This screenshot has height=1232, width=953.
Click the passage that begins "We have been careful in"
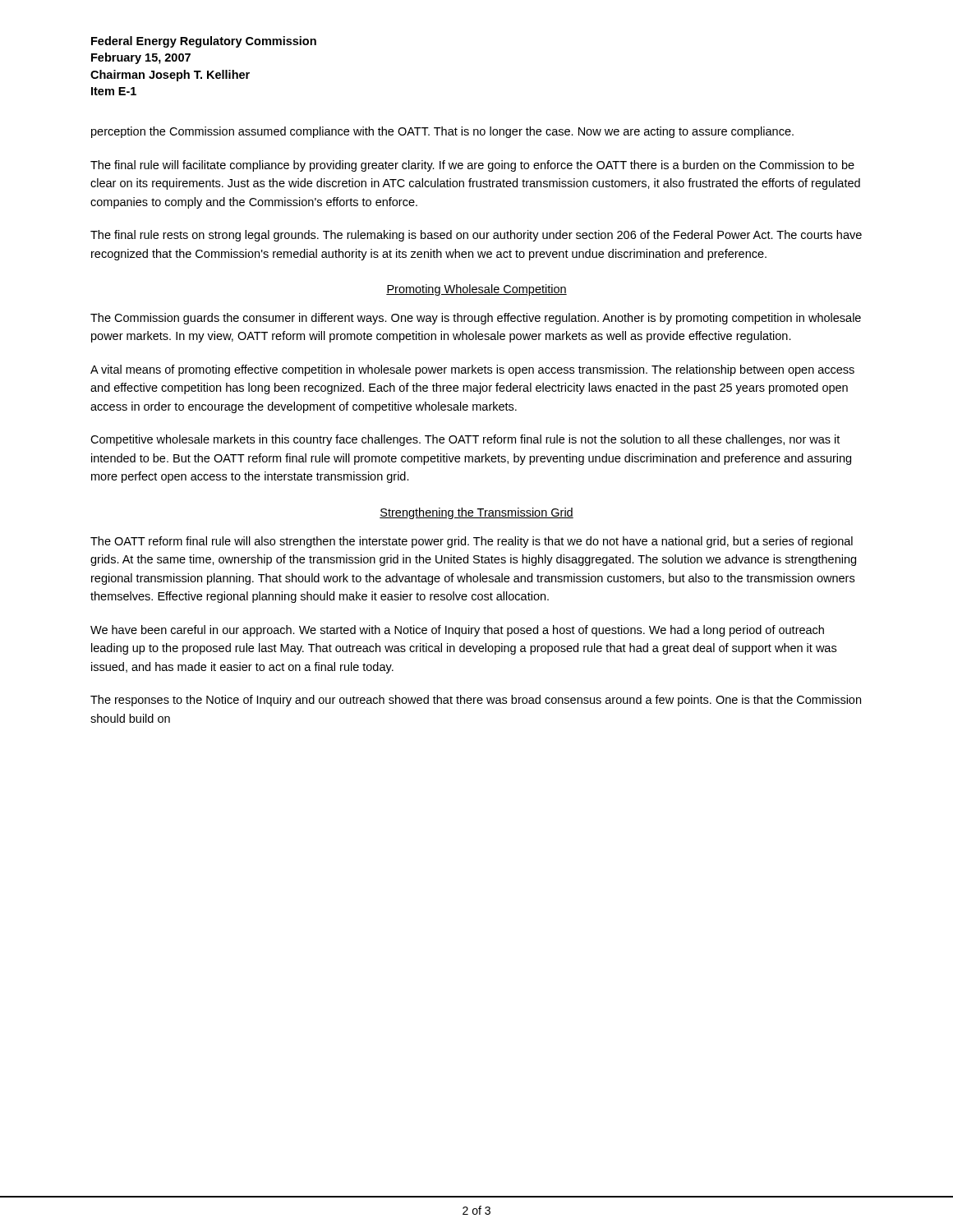[464, 648]
